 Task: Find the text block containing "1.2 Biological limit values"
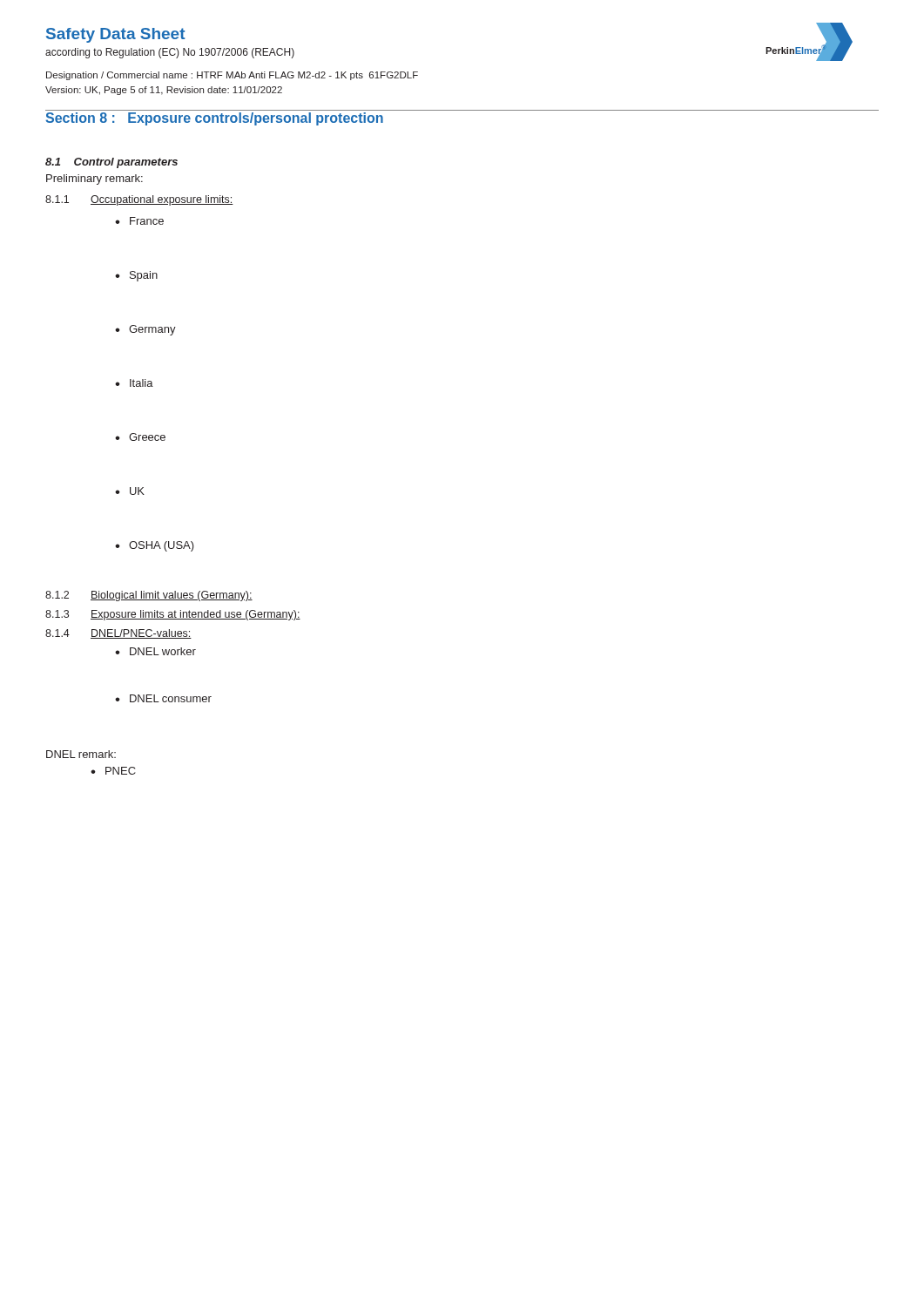click(149, 595)
